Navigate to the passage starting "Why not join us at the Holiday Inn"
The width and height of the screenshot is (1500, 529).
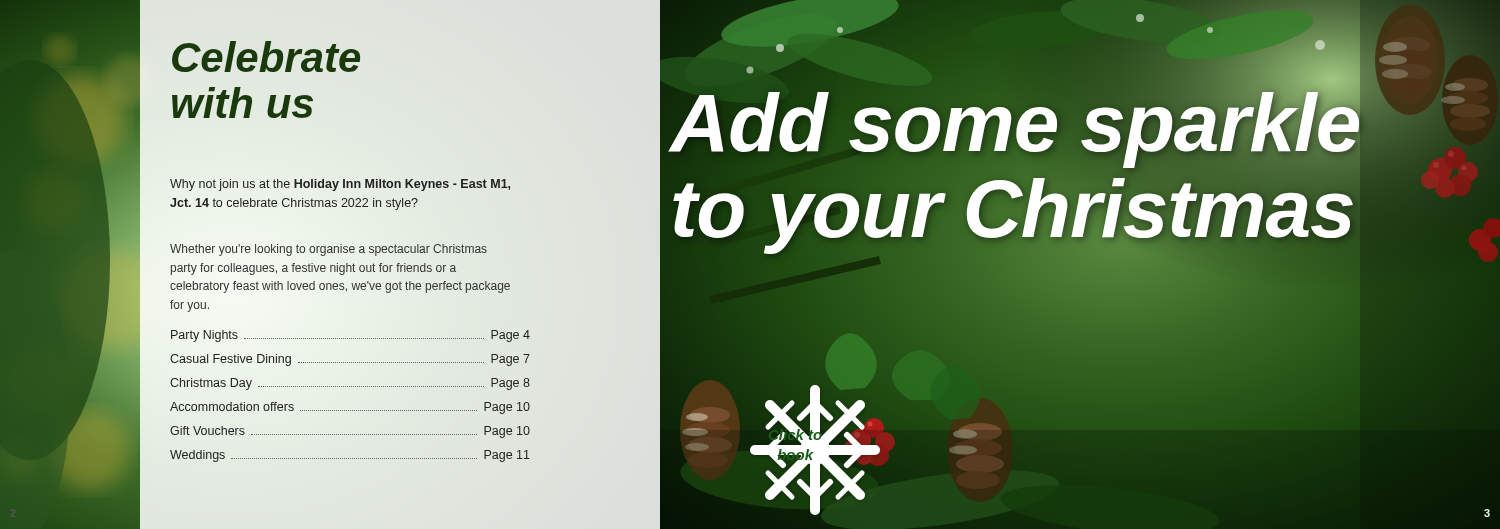coord(340,193)
